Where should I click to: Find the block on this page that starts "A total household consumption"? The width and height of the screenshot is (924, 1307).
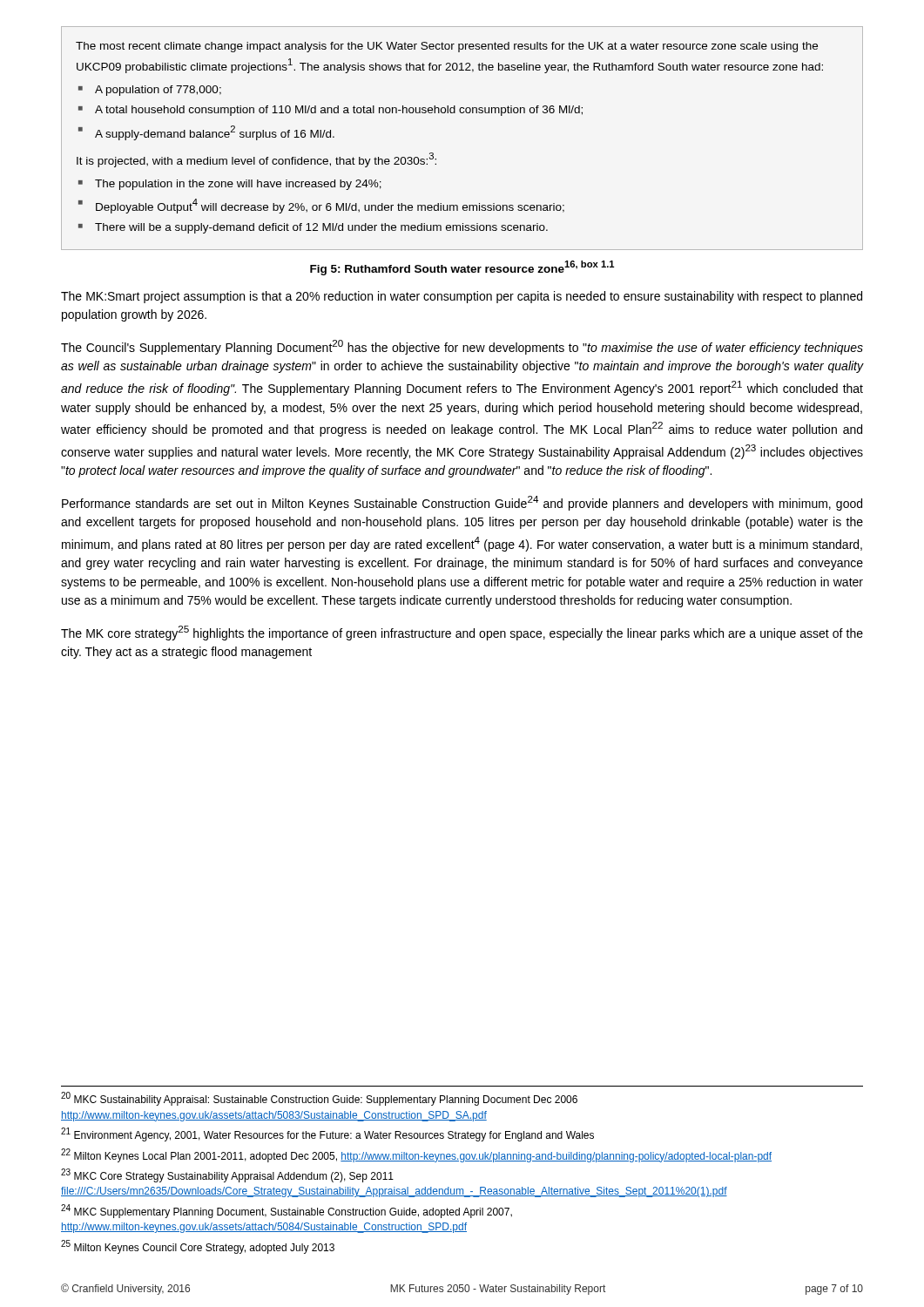pos(339,110)
